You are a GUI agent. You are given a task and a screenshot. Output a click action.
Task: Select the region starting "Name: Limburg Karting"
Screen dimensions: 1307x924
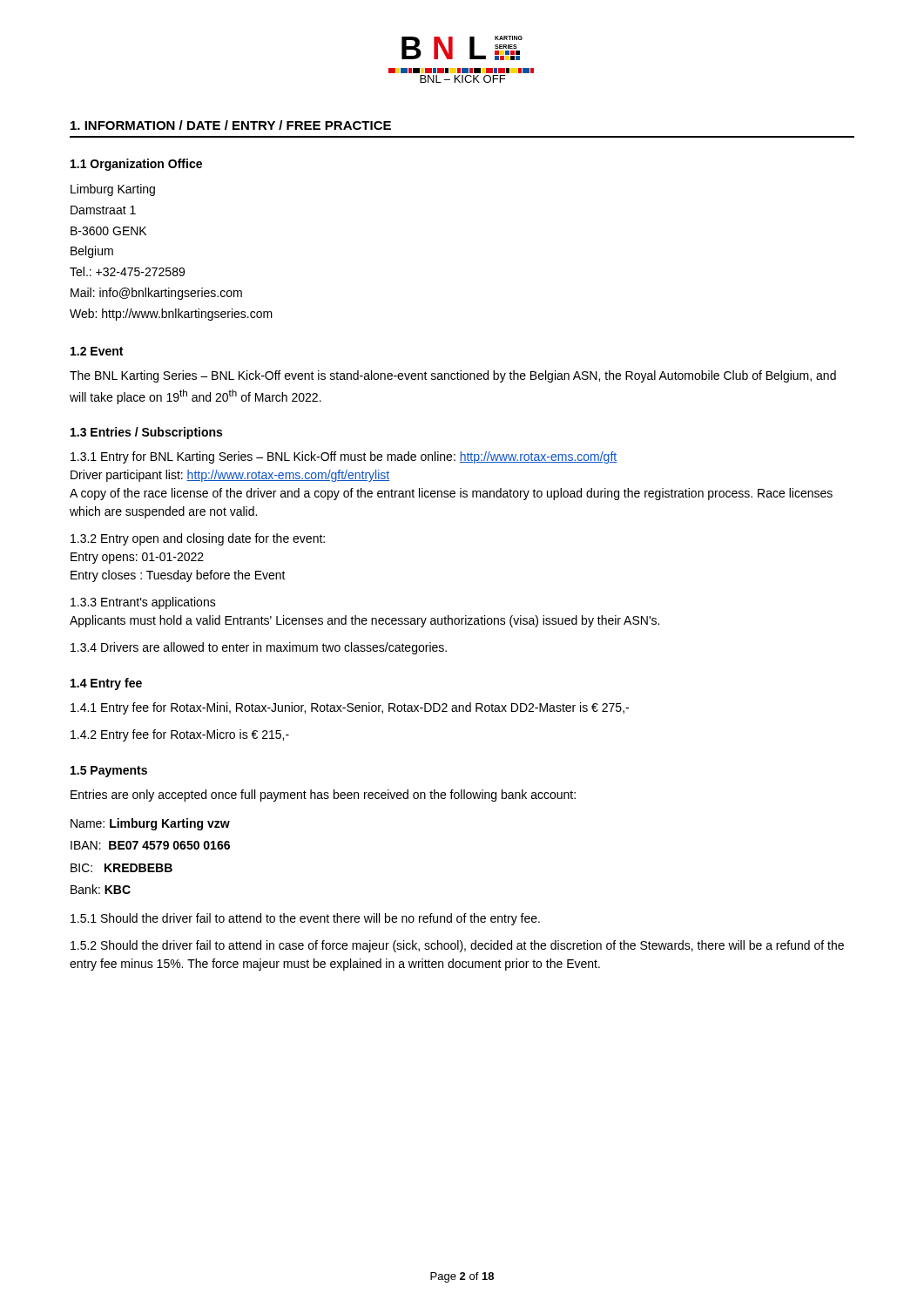click(150, 857)
